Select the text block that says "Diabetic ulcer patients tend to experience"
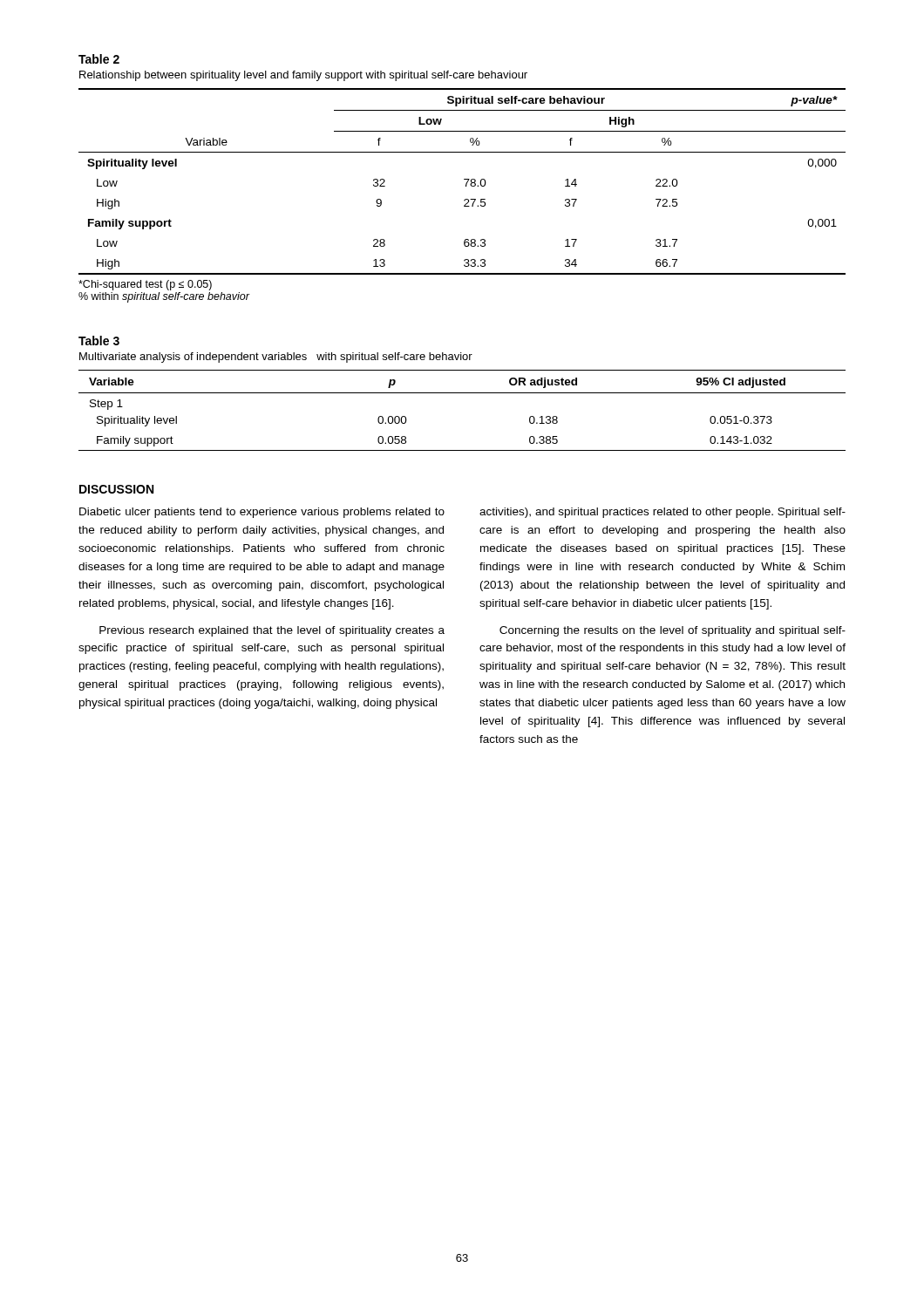The height and width of the screenshot is (1308, 924). [261, 608]
